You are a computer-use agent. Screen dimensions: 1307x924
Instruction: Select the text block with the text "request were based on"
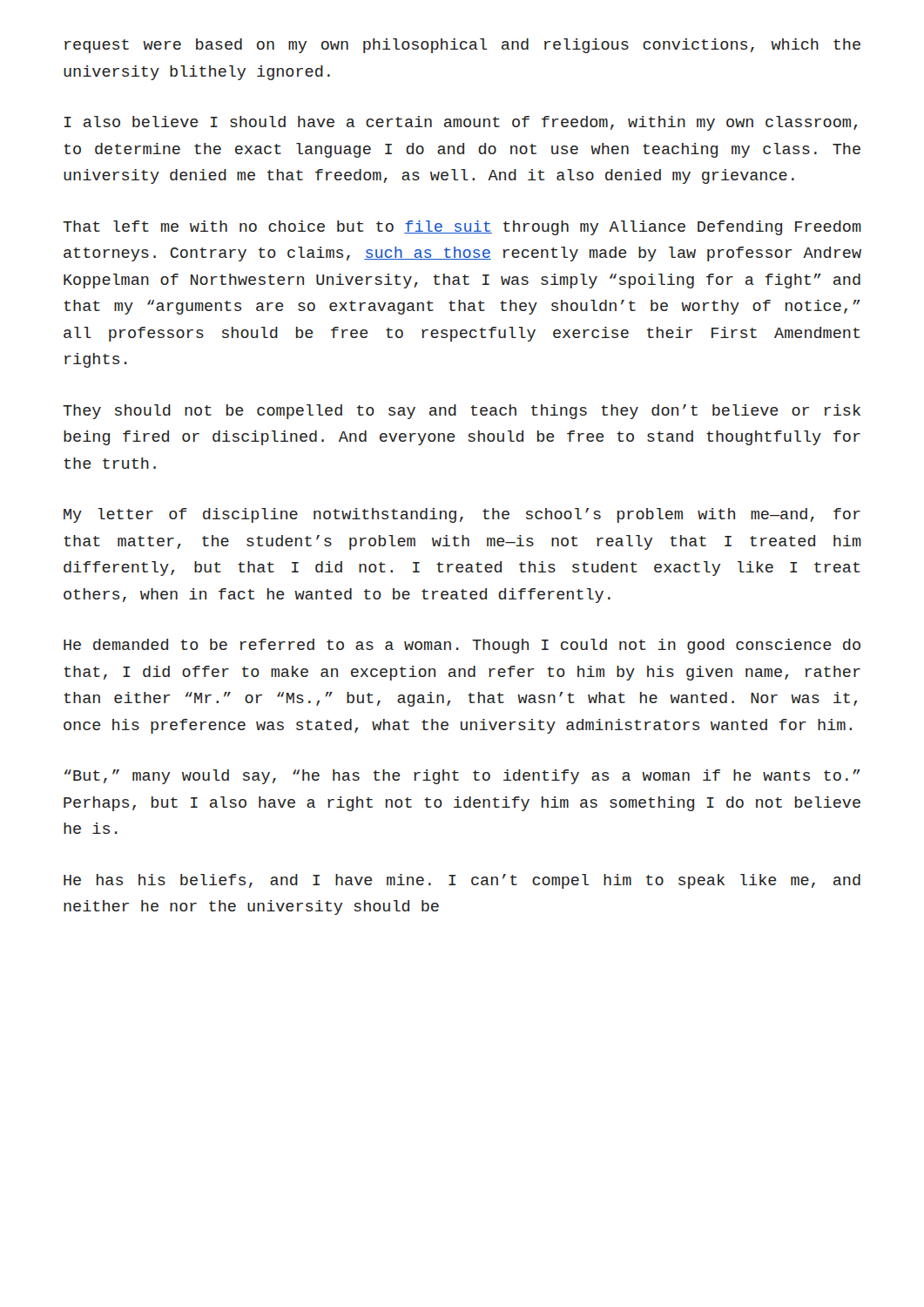[462, 59]
